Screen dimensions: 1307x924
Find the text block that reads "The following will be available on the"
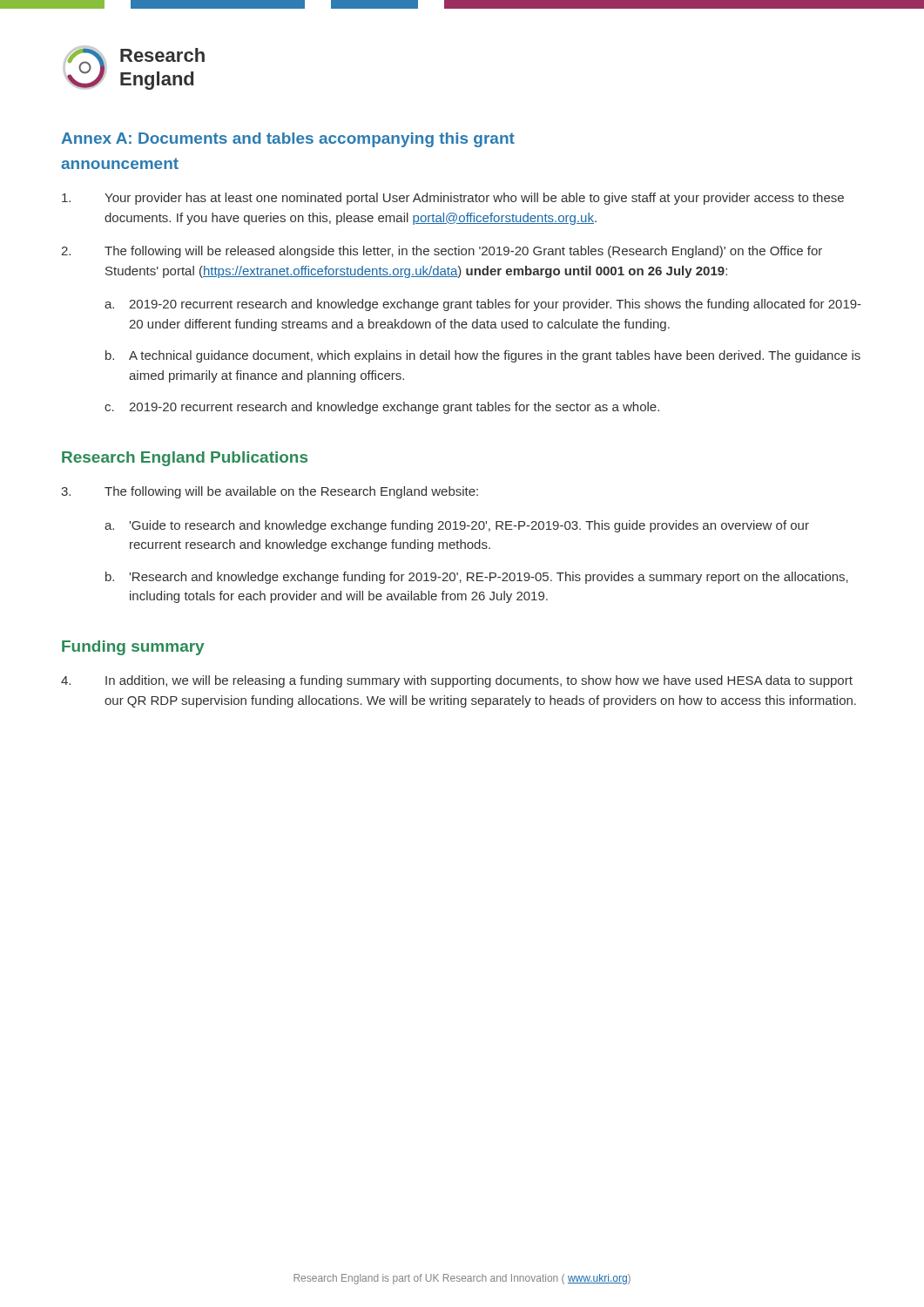(x=462, y=492)
